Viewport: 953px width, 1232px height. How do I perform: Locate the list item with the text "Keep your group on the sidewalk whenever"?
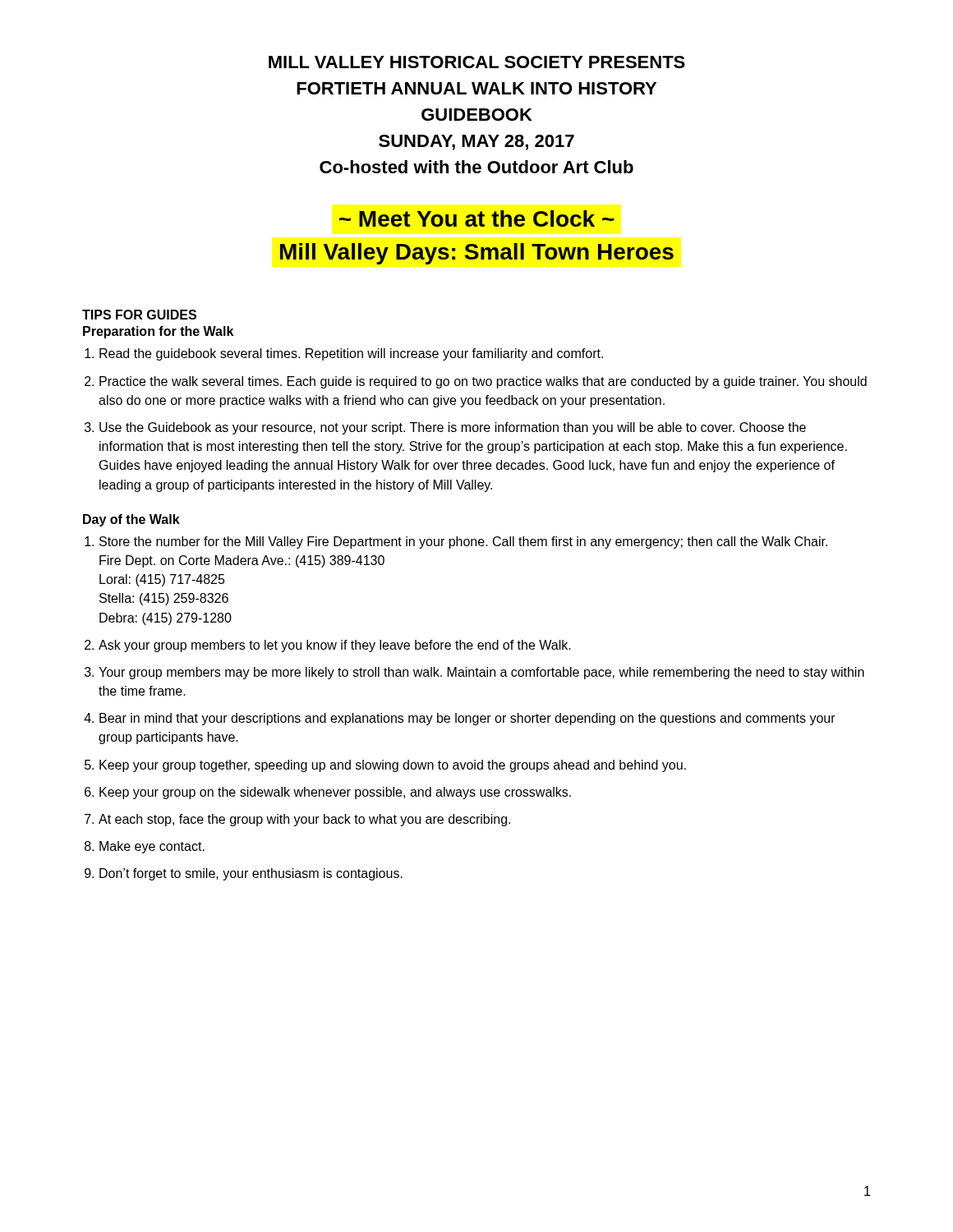(x=485, y=792)
